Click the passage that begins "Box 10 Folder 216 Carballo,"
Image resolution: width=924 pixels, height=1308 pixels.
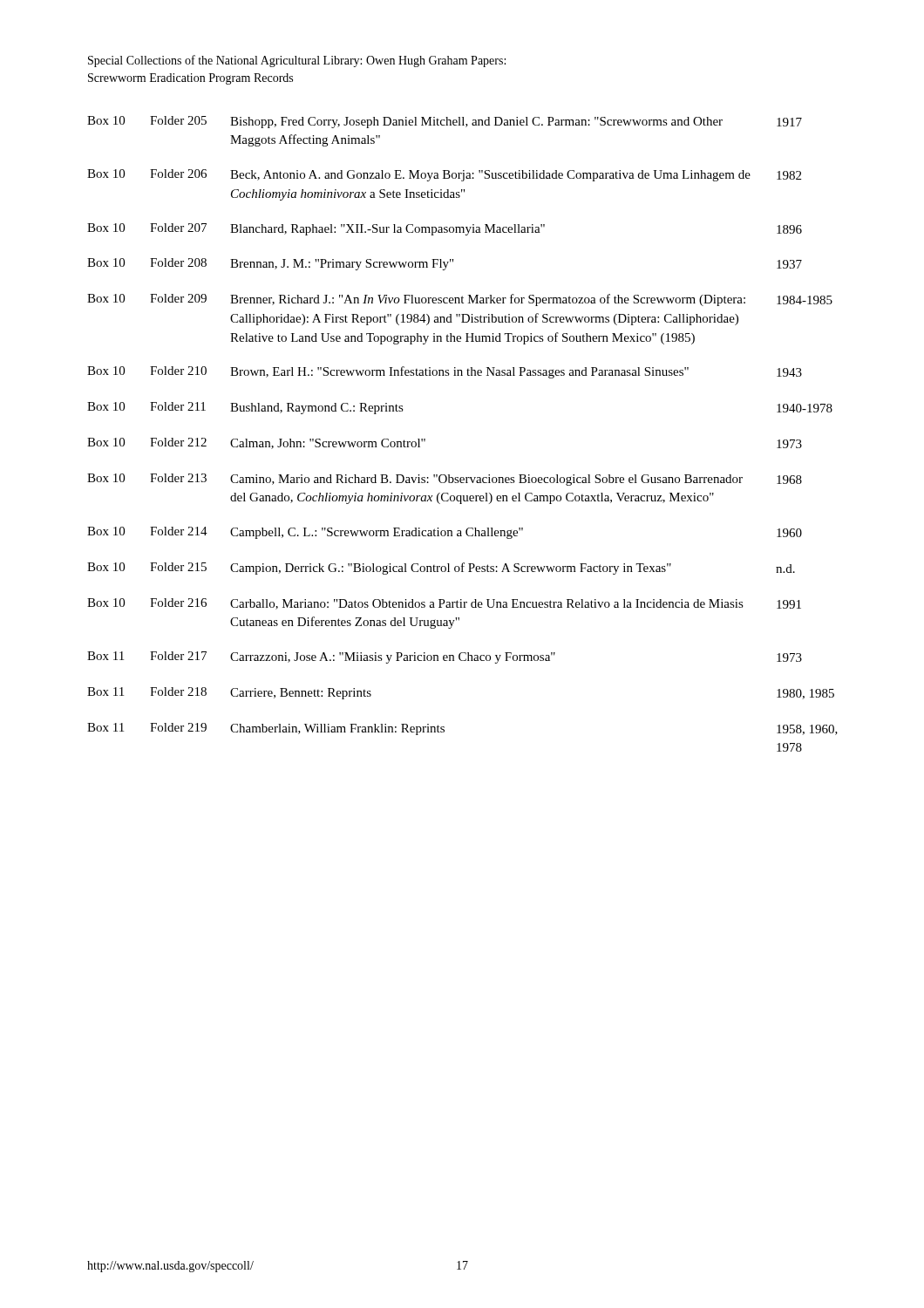(471, 613)
